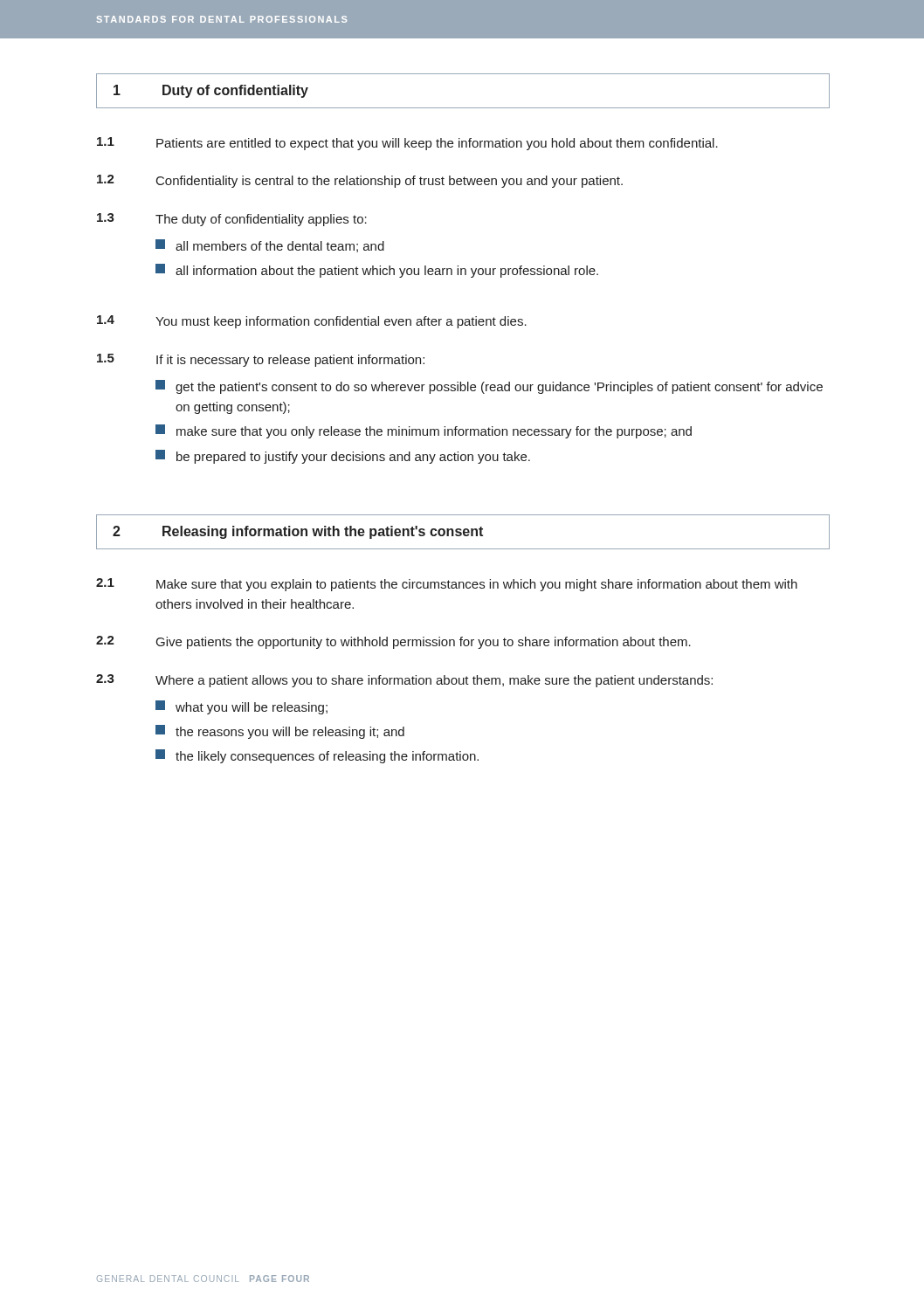
Task: Navigate to the text block starting "2.2 Give patients the opportunity to withhold"
Action: click(463, 642)
